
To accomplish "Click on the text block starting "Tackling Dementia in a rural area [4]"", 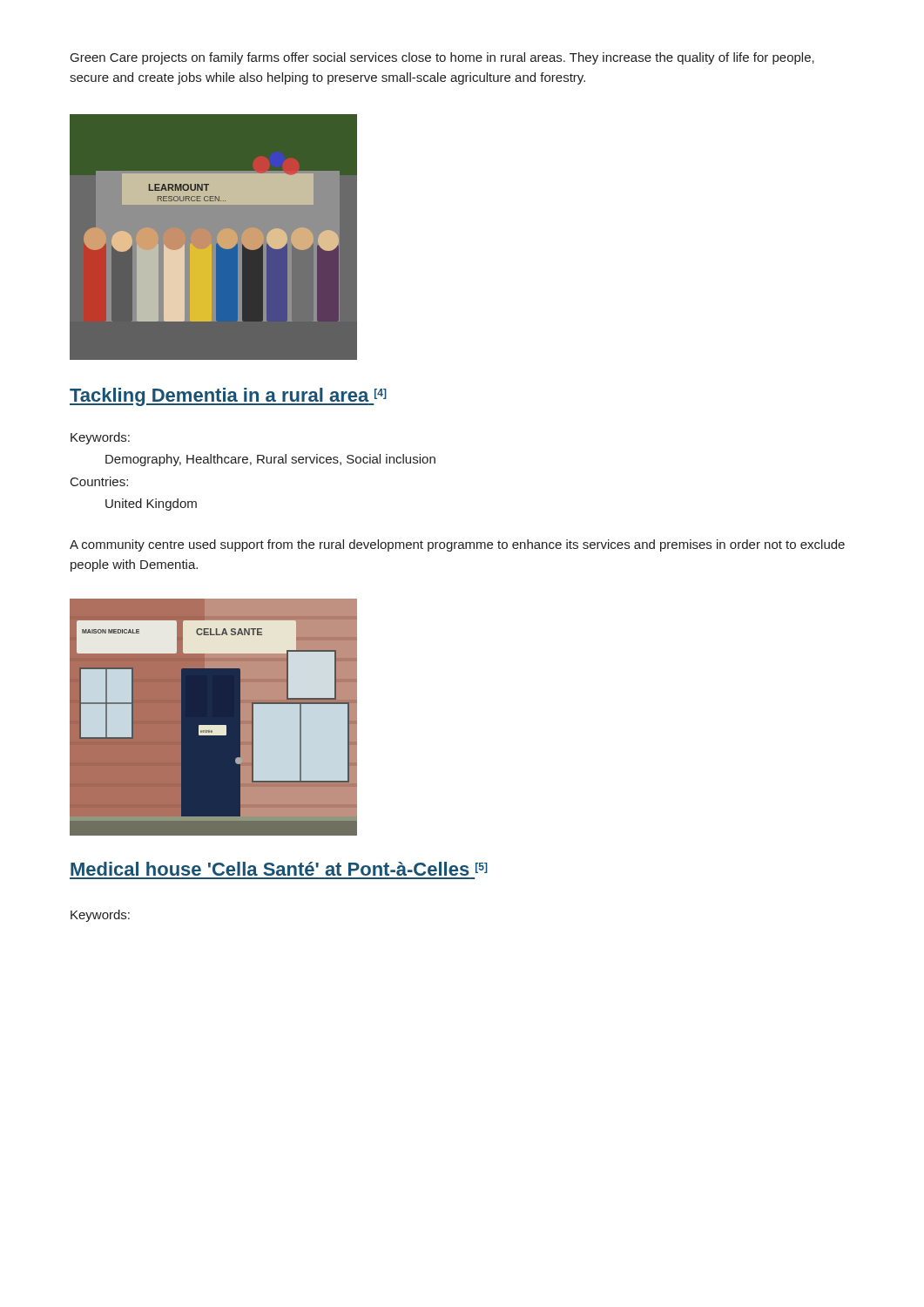I will click(x=228, y=395).
